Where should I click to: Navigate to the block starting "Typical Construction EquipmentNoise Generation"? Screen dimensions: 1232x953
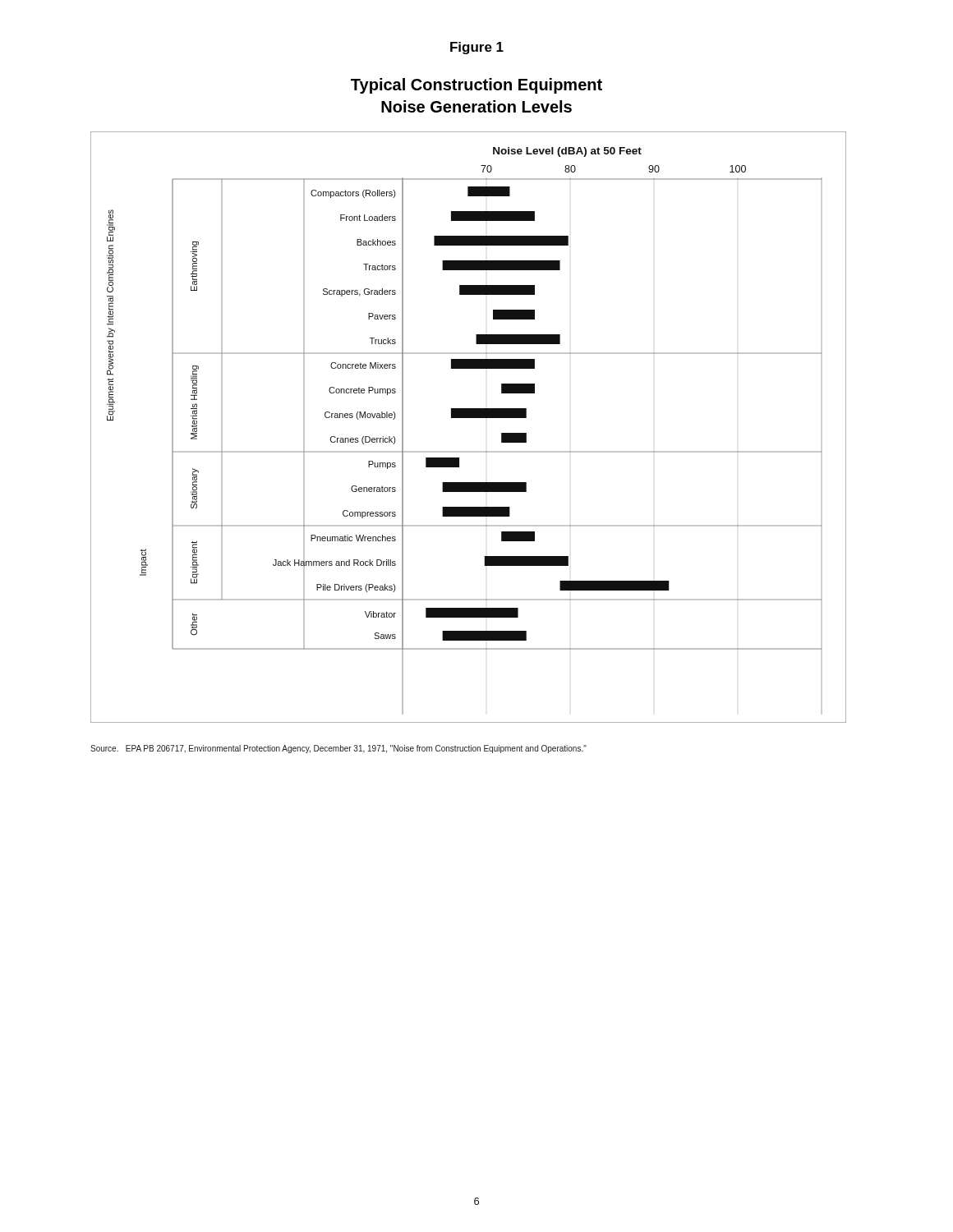pyautogui.click(x=476, y=96)
